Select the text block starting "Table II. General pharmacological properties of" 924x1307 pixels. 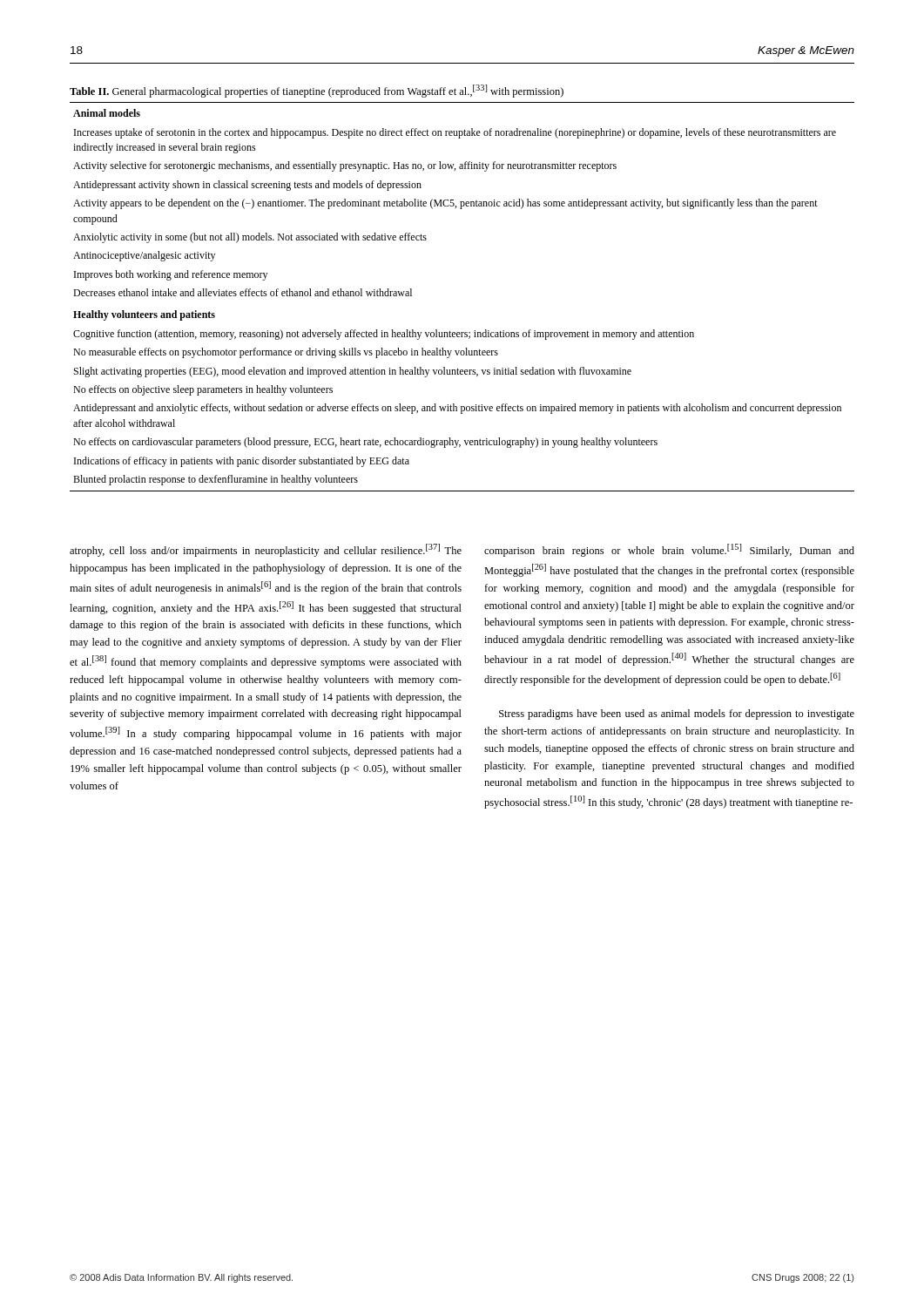(x=317, y=90)
